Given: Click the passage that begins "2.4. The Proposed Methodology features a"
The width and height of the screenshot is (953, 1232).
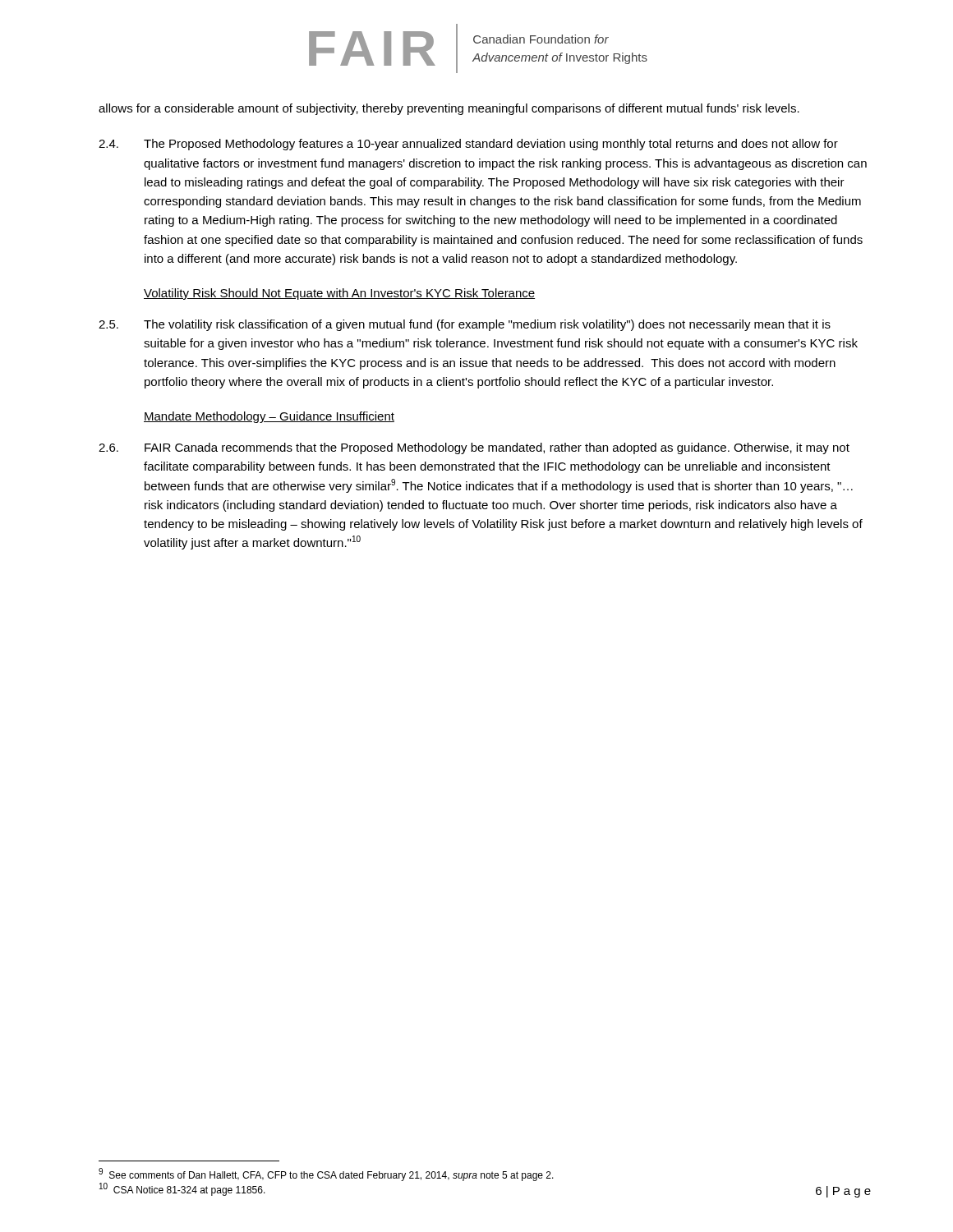Looking at the screenshot, I should click(x=485, y=201).
